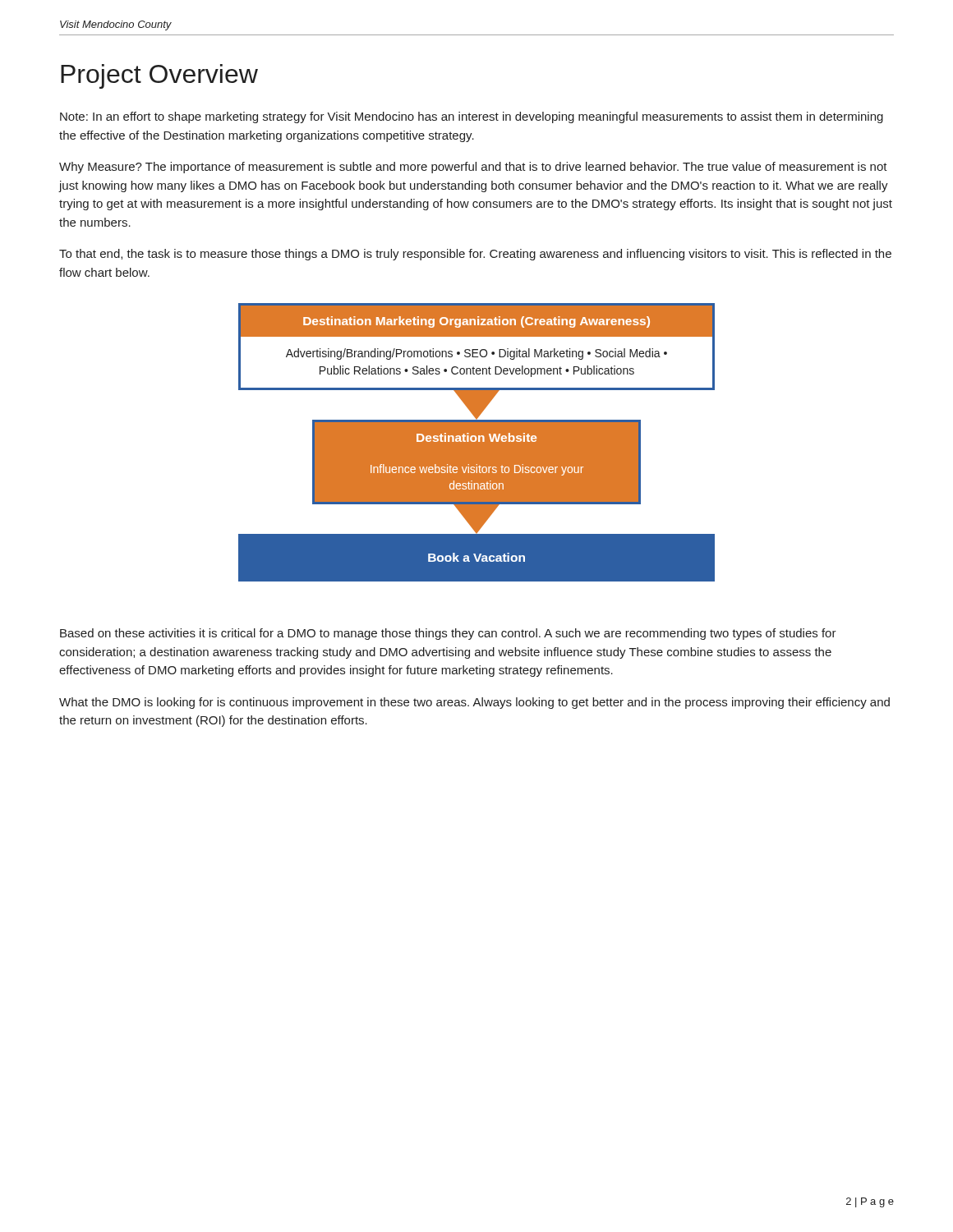Locate the text block containing "Note: In an effort"

point(471,125)
